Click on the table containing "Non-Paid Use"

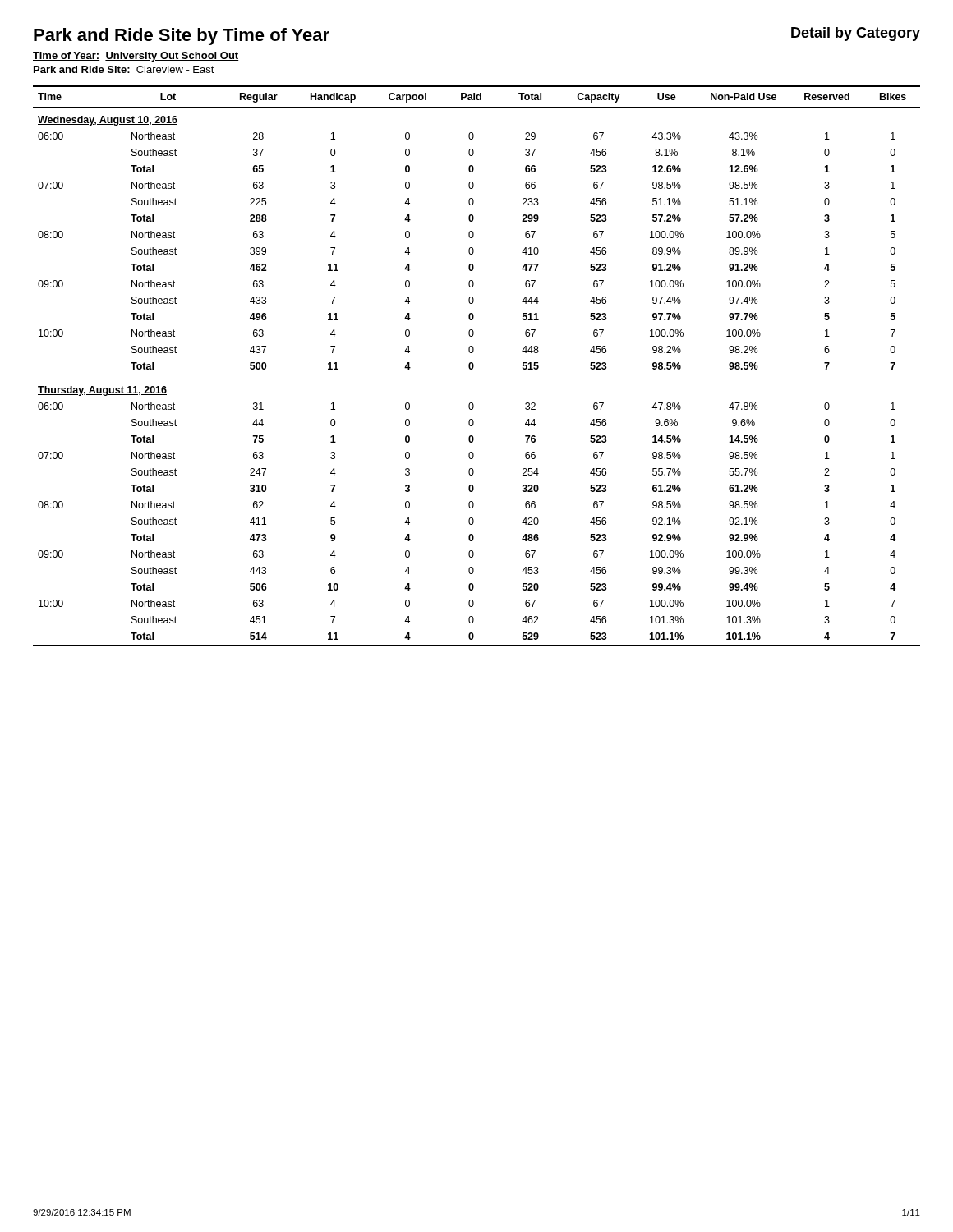pos(476,366)
